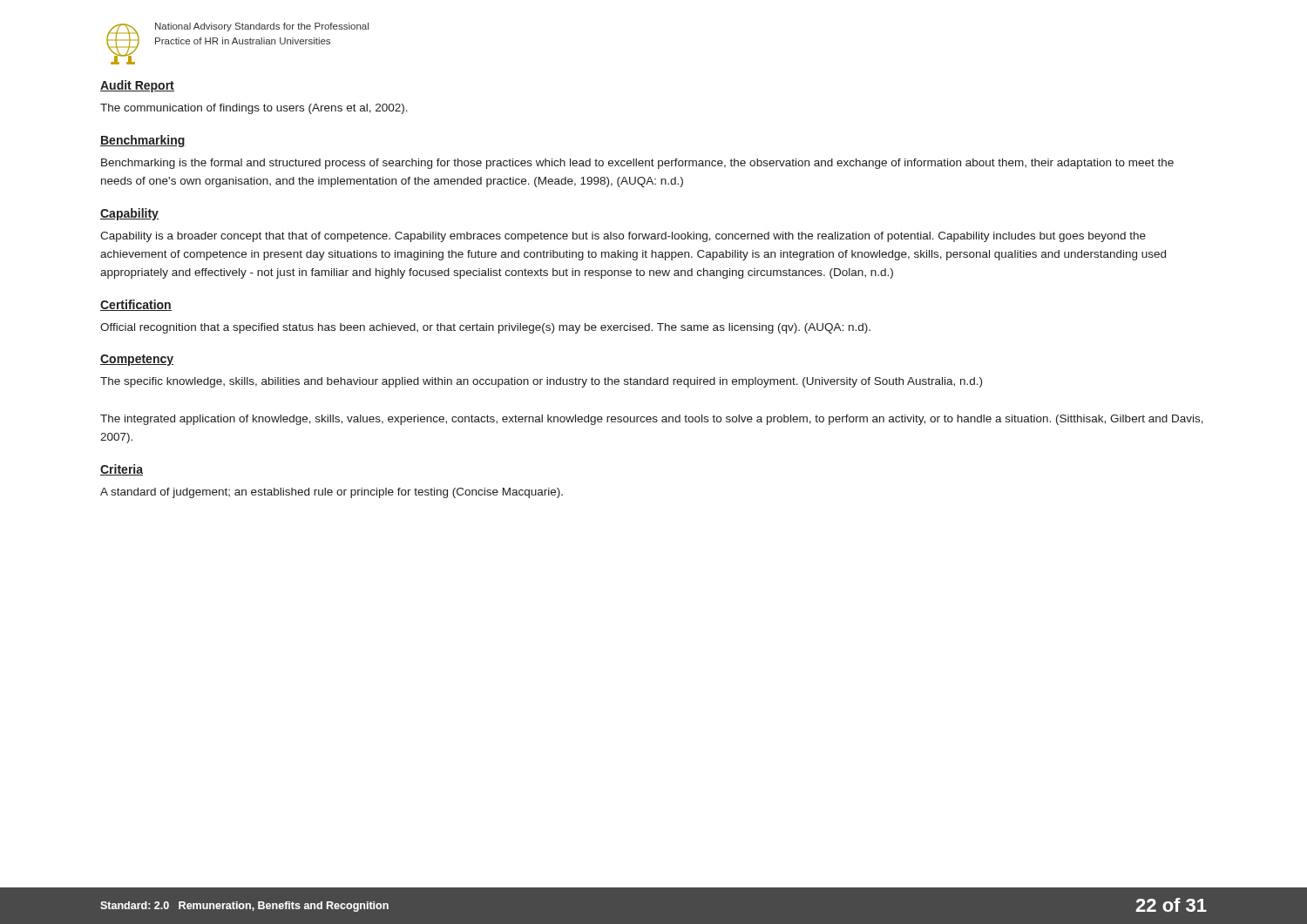The height and width of the screenshot is (924, 1307).
Task: Click on the text block that reads "Official recognition that a"
Action: point(486,327)
